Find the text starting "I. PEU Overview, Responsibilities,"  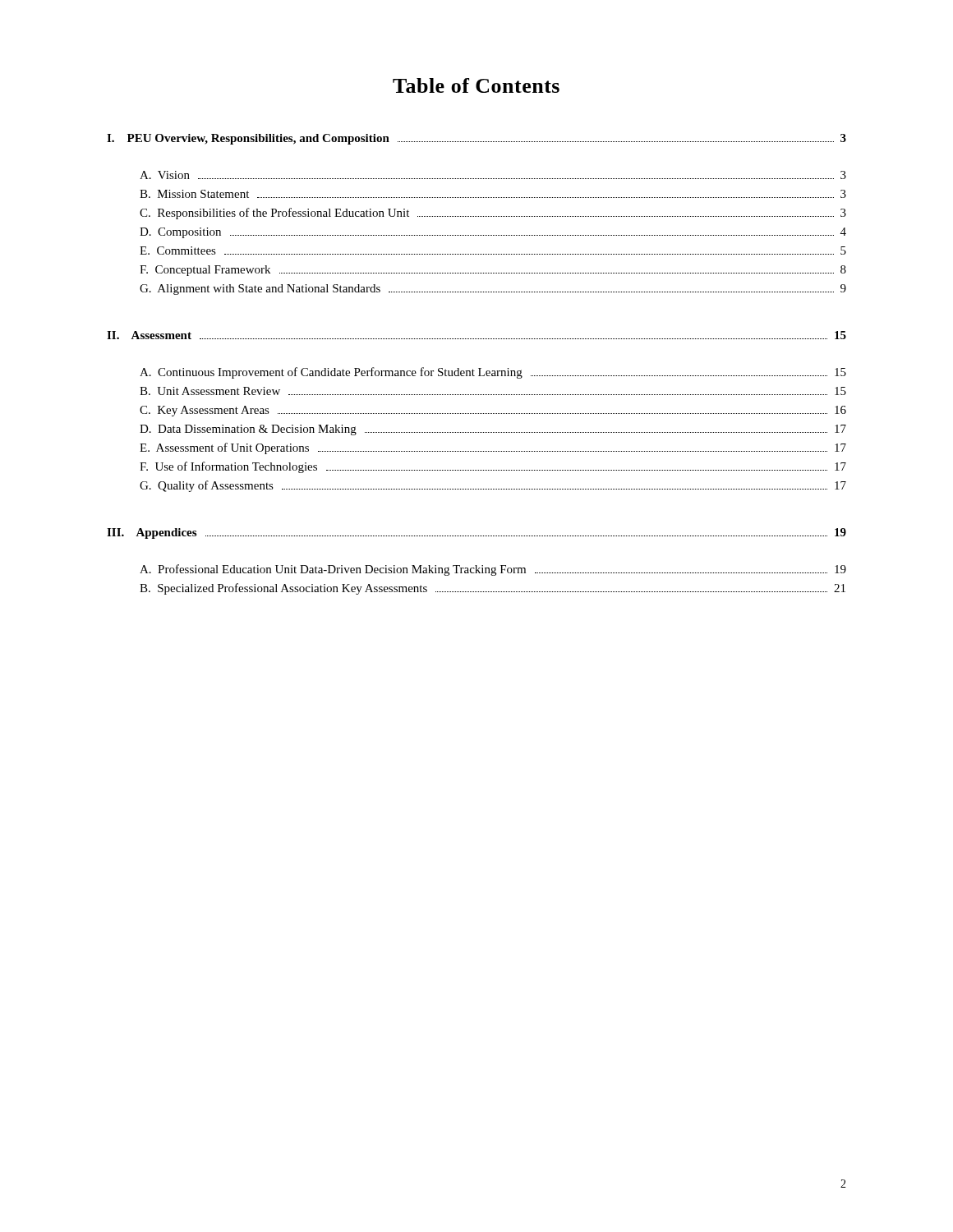click(476, 214)
